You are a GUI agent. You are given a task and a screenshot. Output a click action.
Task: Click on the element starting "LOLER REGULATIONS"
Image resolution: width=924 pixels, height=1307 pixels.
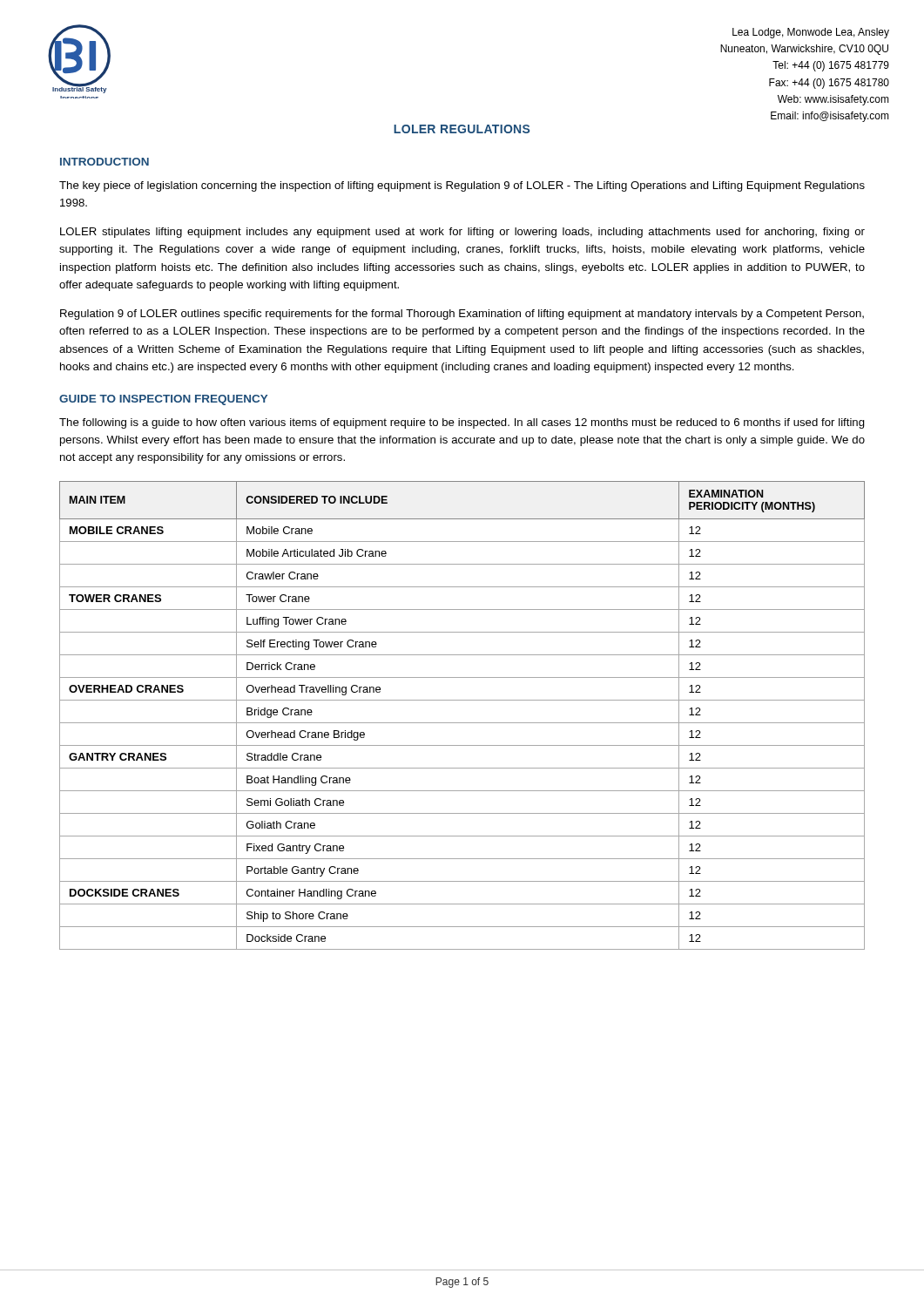point(462,129)
